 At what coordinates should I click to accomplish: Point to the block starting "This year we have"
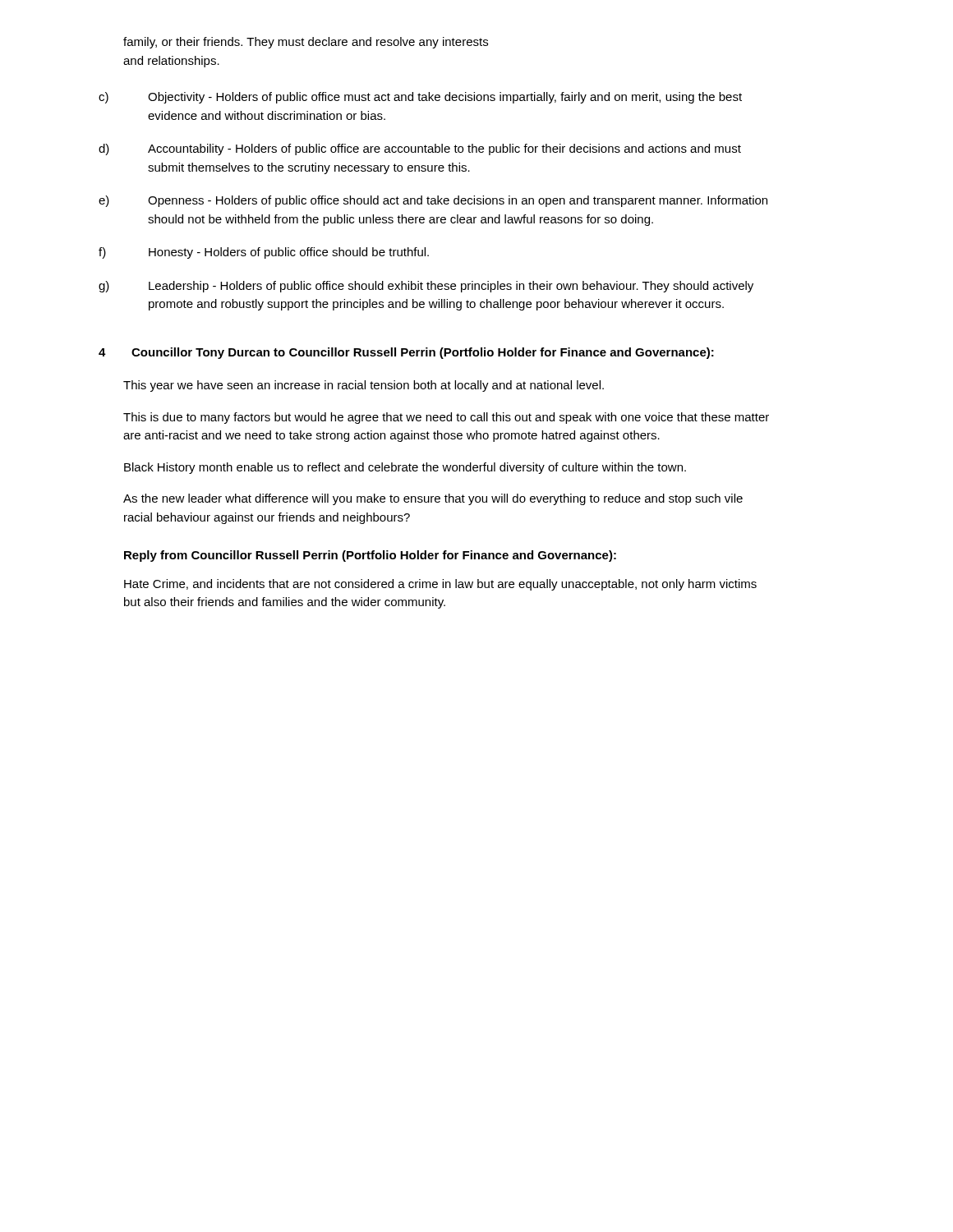point(364,385)
